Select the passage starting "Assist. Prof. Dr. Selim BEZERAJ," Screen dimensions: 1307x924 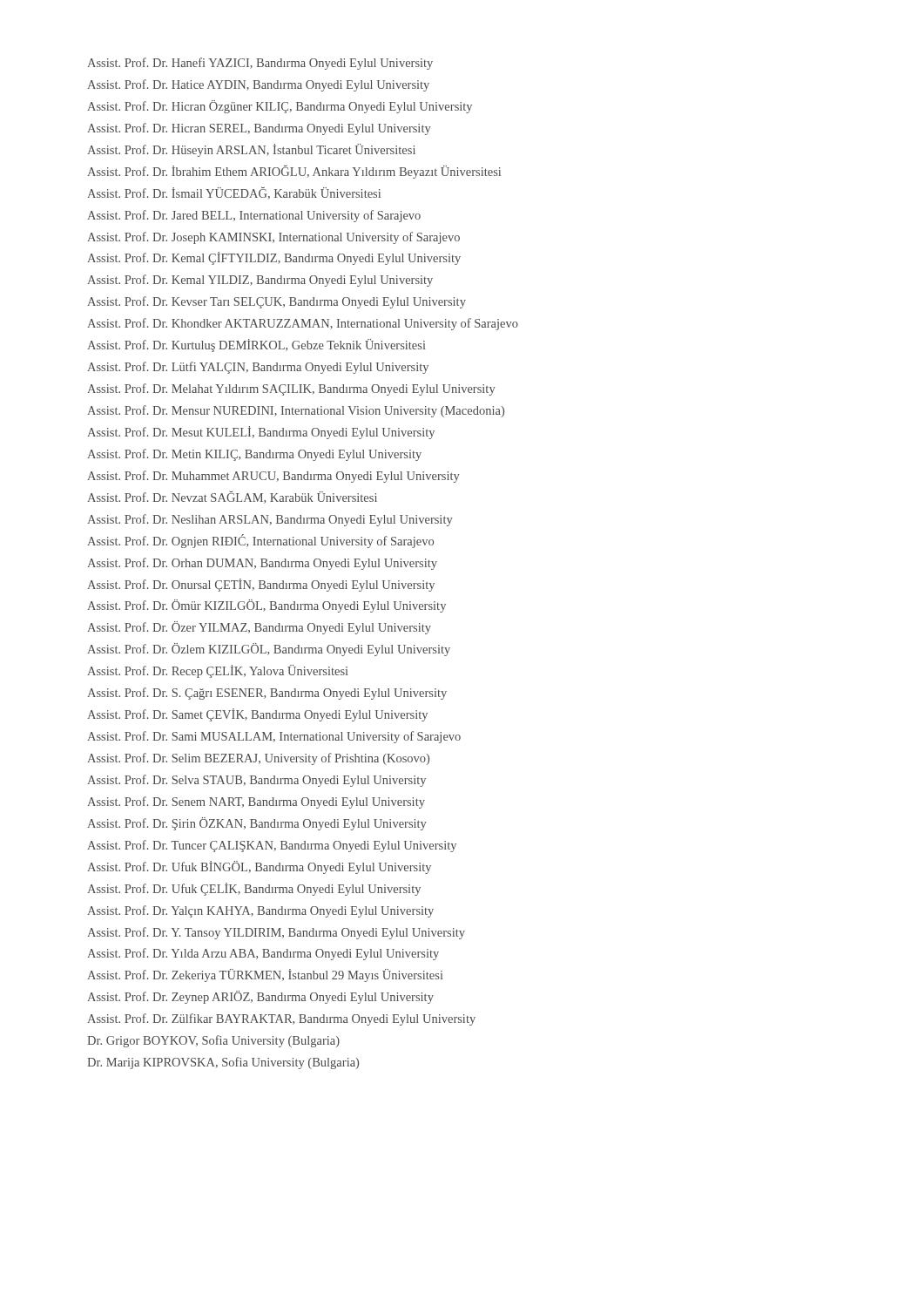[x=259, y=758]
